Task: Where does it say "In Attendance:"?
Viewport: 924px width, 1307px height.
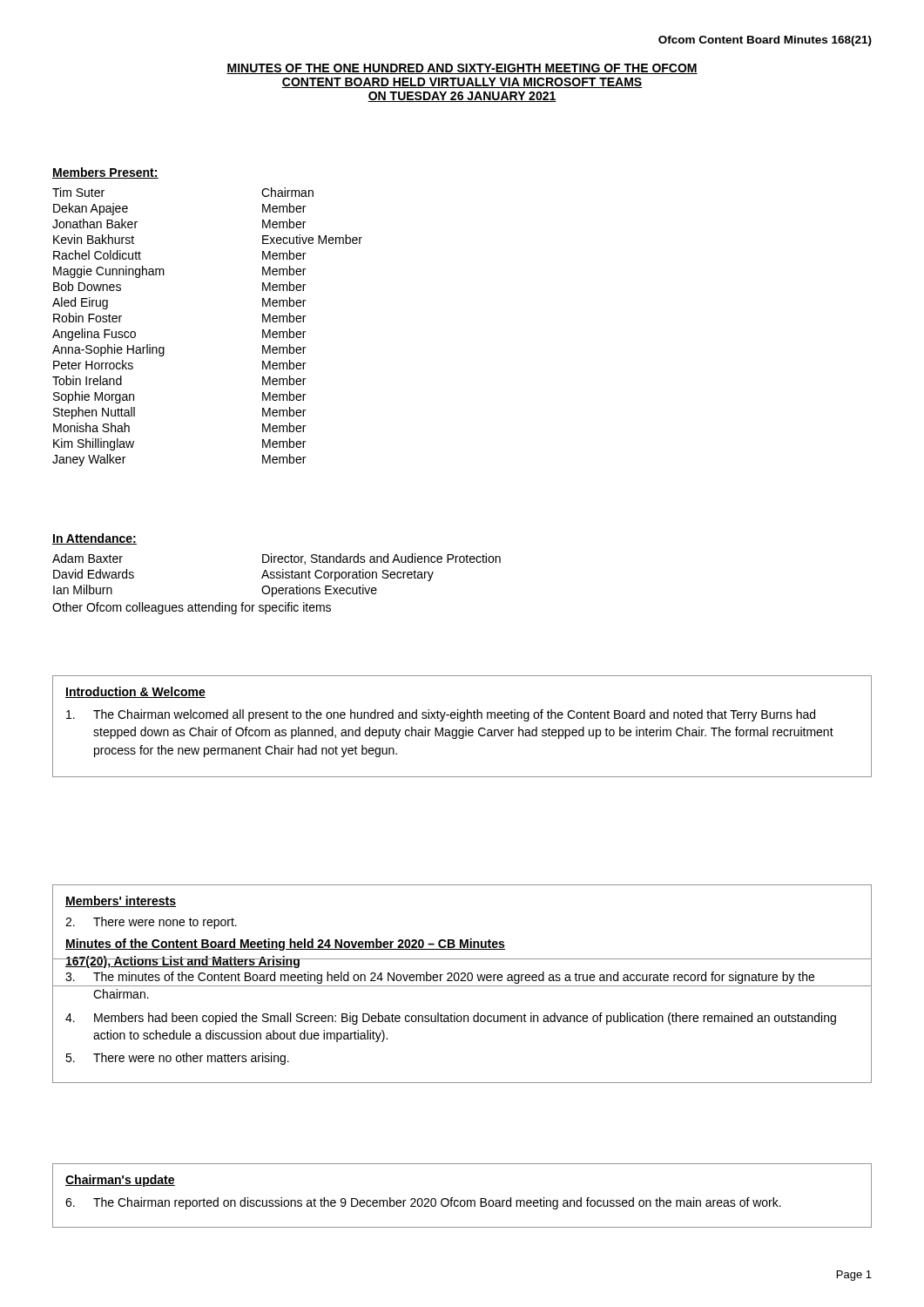Action: (94, 538)
